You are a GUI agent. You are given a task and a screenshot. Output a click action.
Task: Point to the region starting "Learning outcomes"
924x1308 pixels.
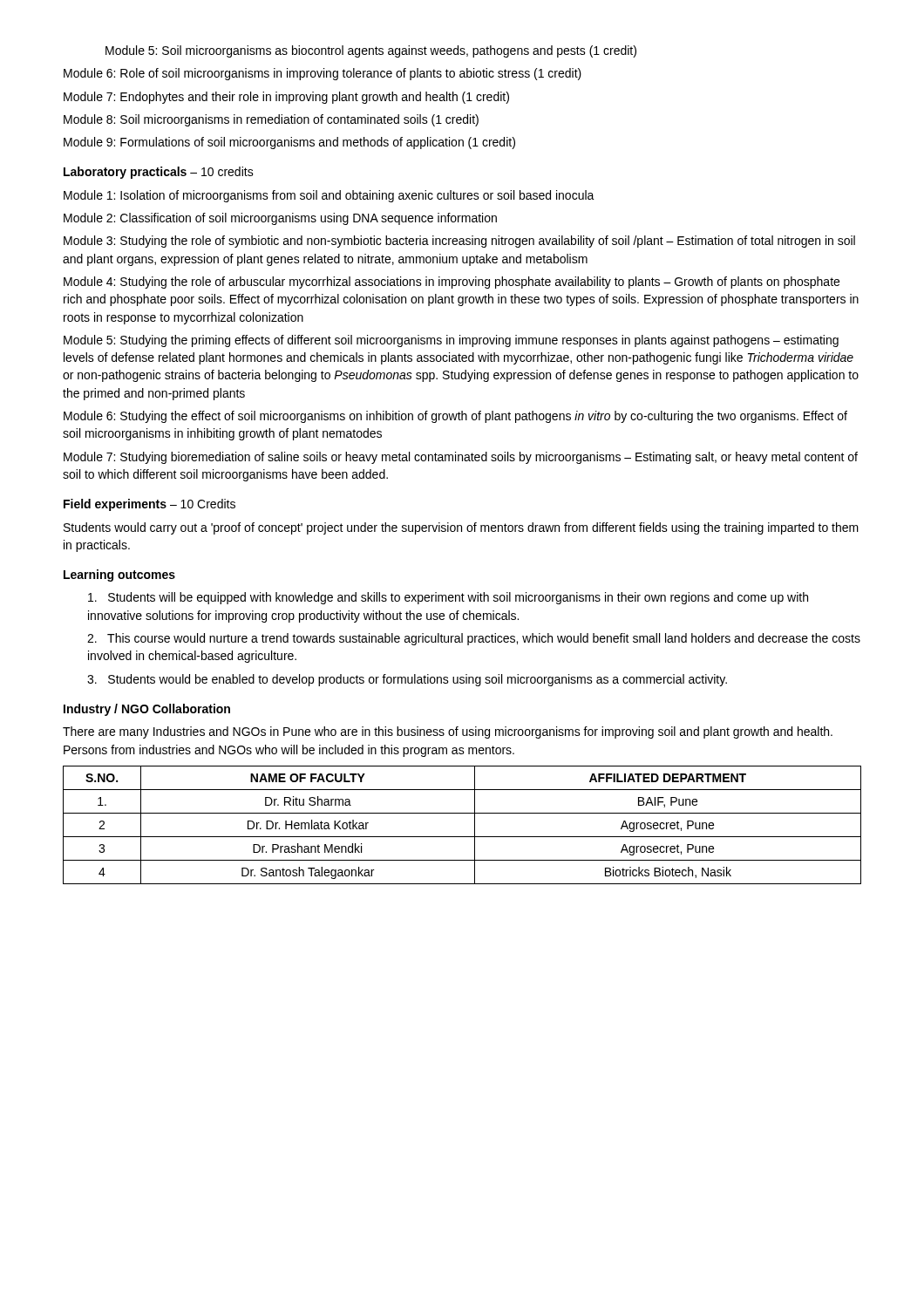(x=119, y=576)
